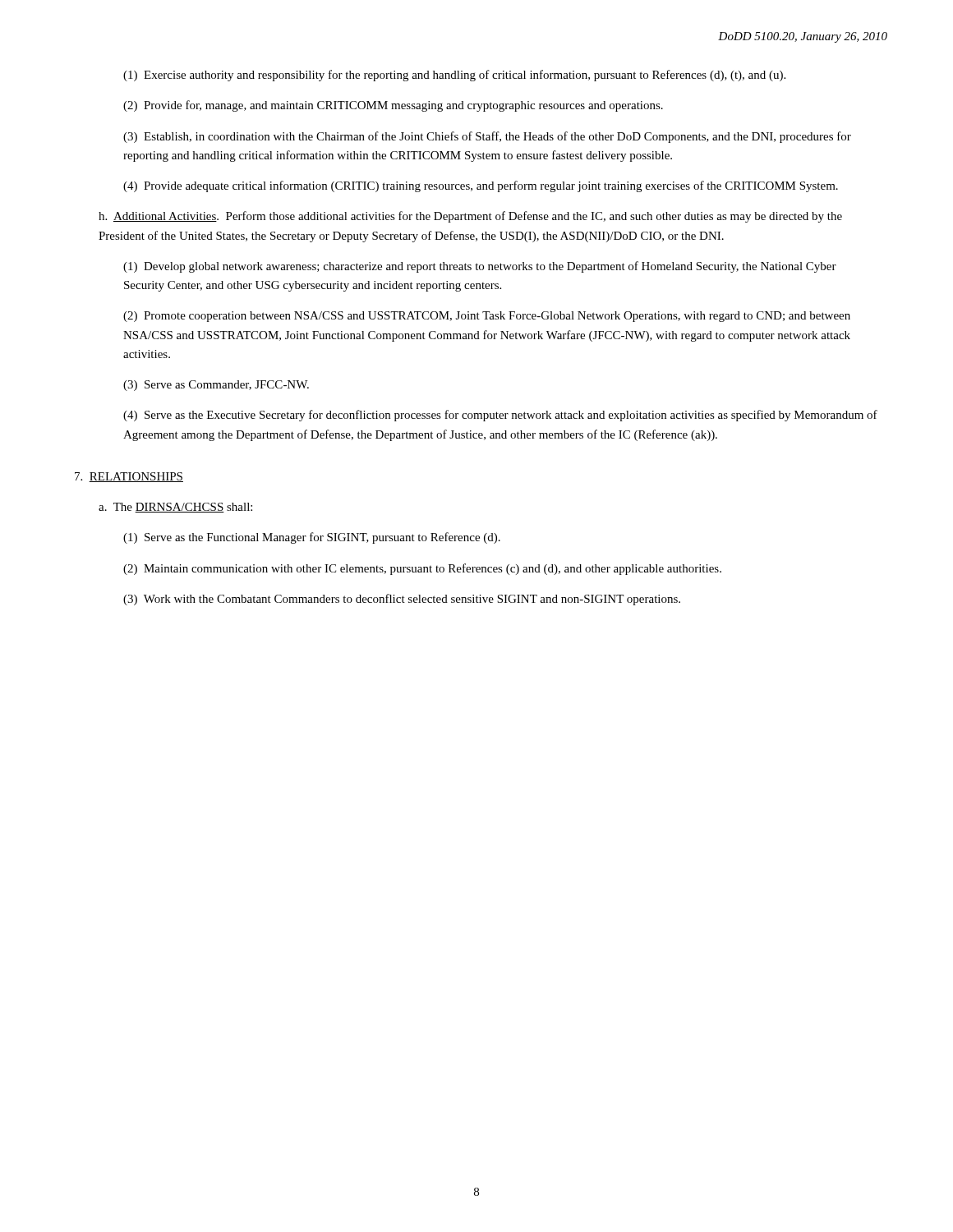This screenshot has height=1232, width=953.
Task: Navigate to the block starting "(3) Establish, in coordination with the Chairman of"
Action: (x=487, y=145)
